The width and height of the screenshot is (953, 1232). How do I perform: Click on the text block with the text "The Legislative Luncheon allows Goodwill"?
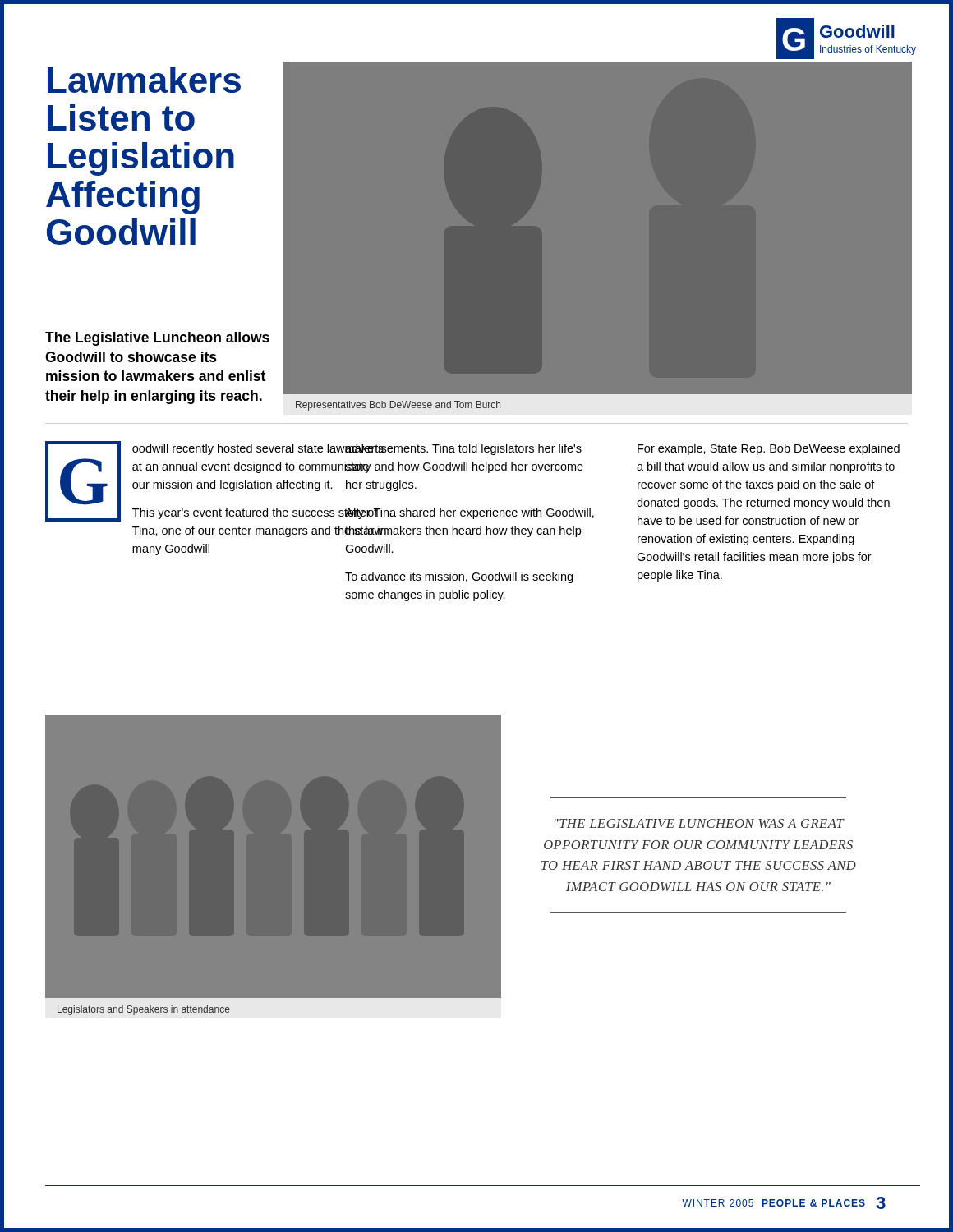(158, 367)
